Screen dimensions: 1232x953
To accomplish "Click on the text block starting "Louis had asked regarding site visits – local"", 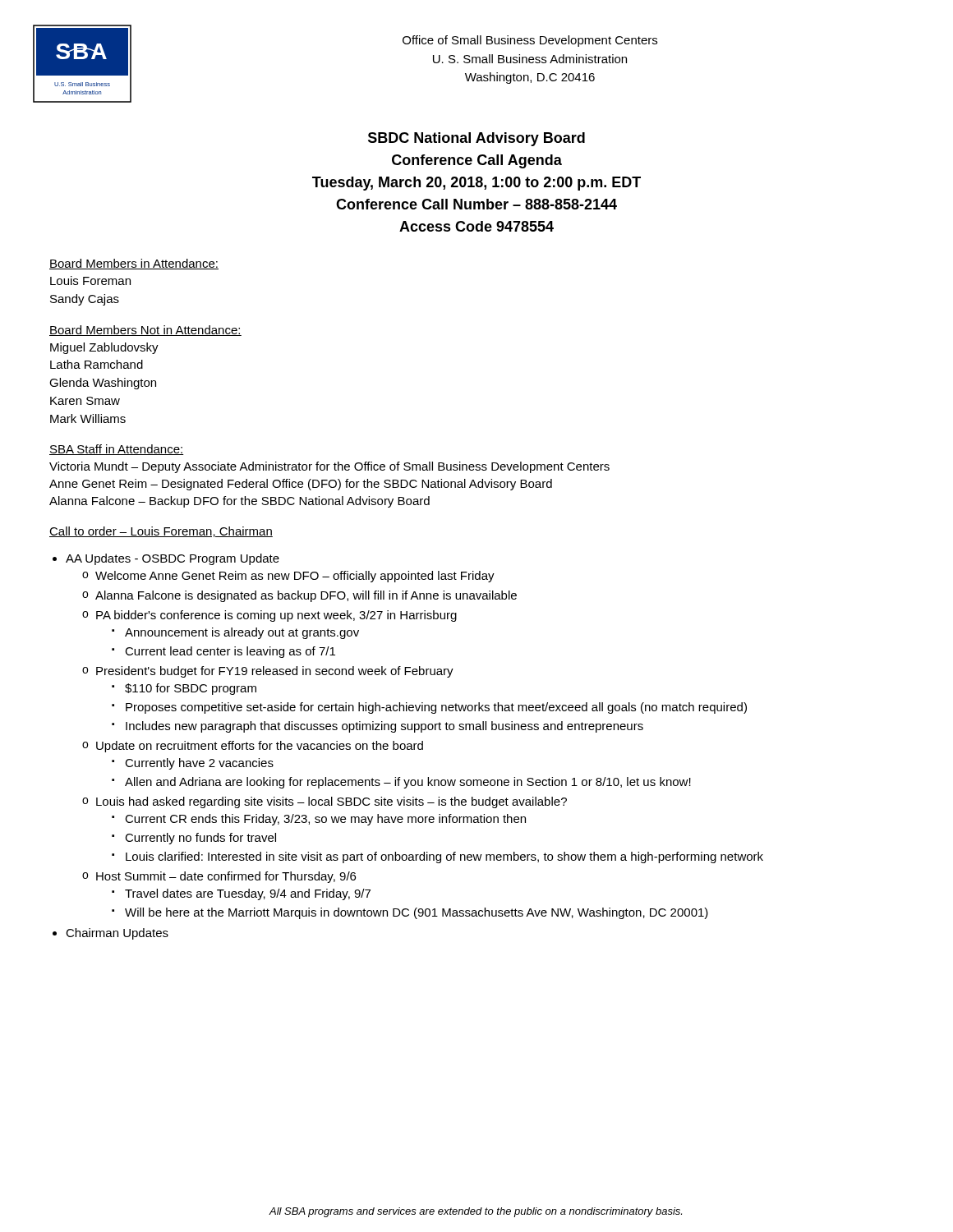I will (500, 830).
